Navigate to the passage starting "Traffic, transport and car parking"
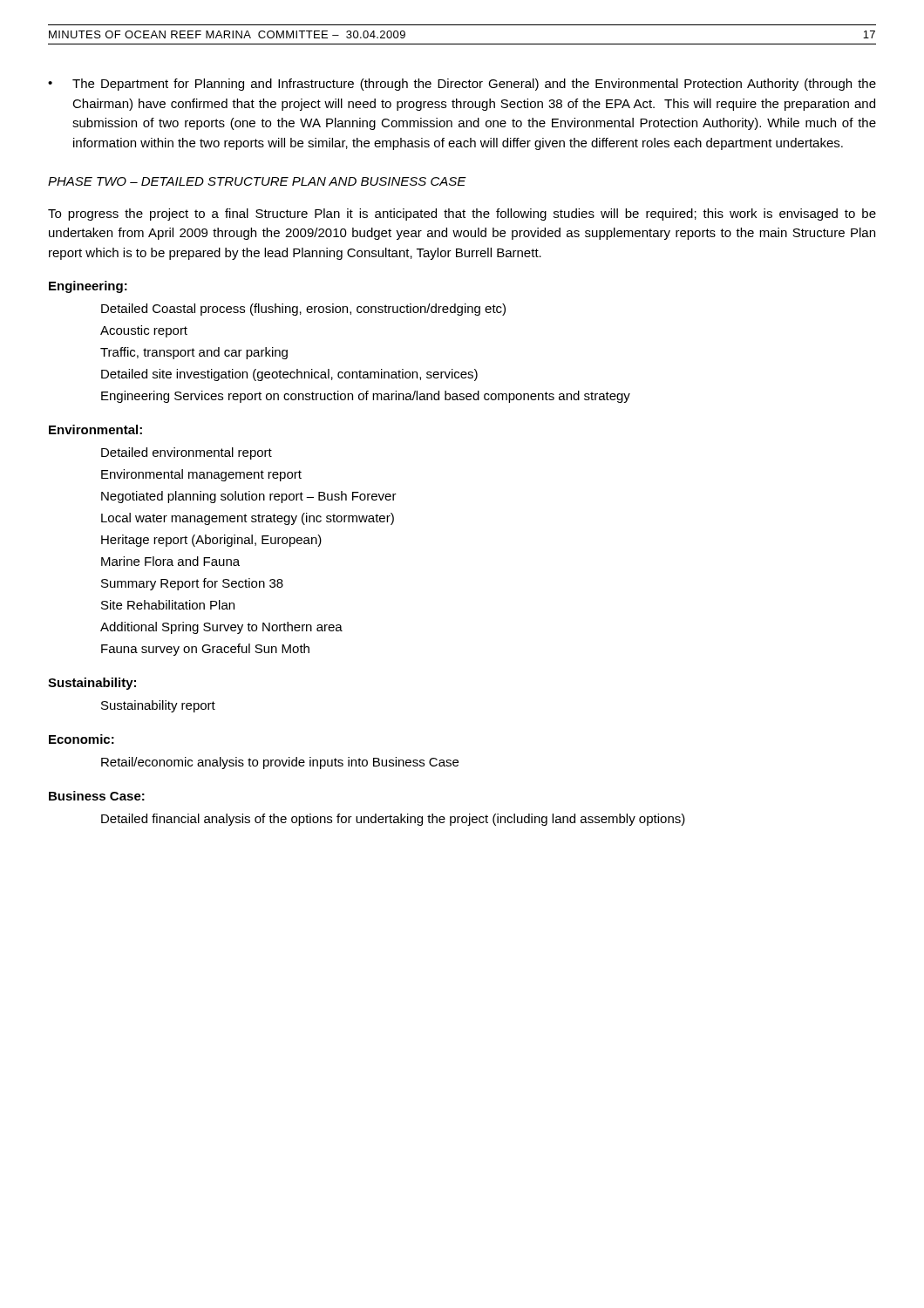Screen dimensions: 1308x924 coord(194,352)
